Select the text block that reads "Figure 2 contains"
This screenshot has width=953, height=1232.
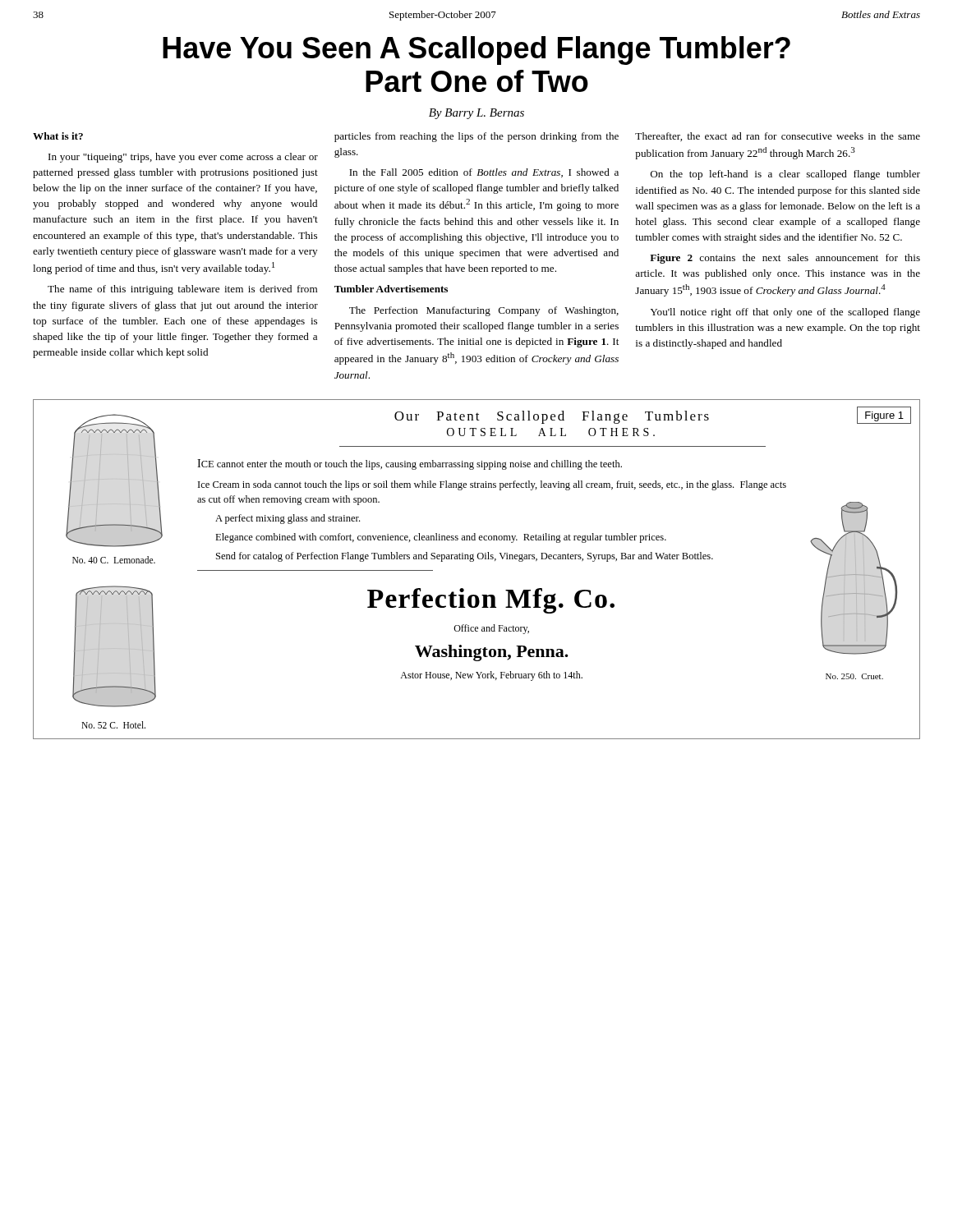(x=778, y=274)
